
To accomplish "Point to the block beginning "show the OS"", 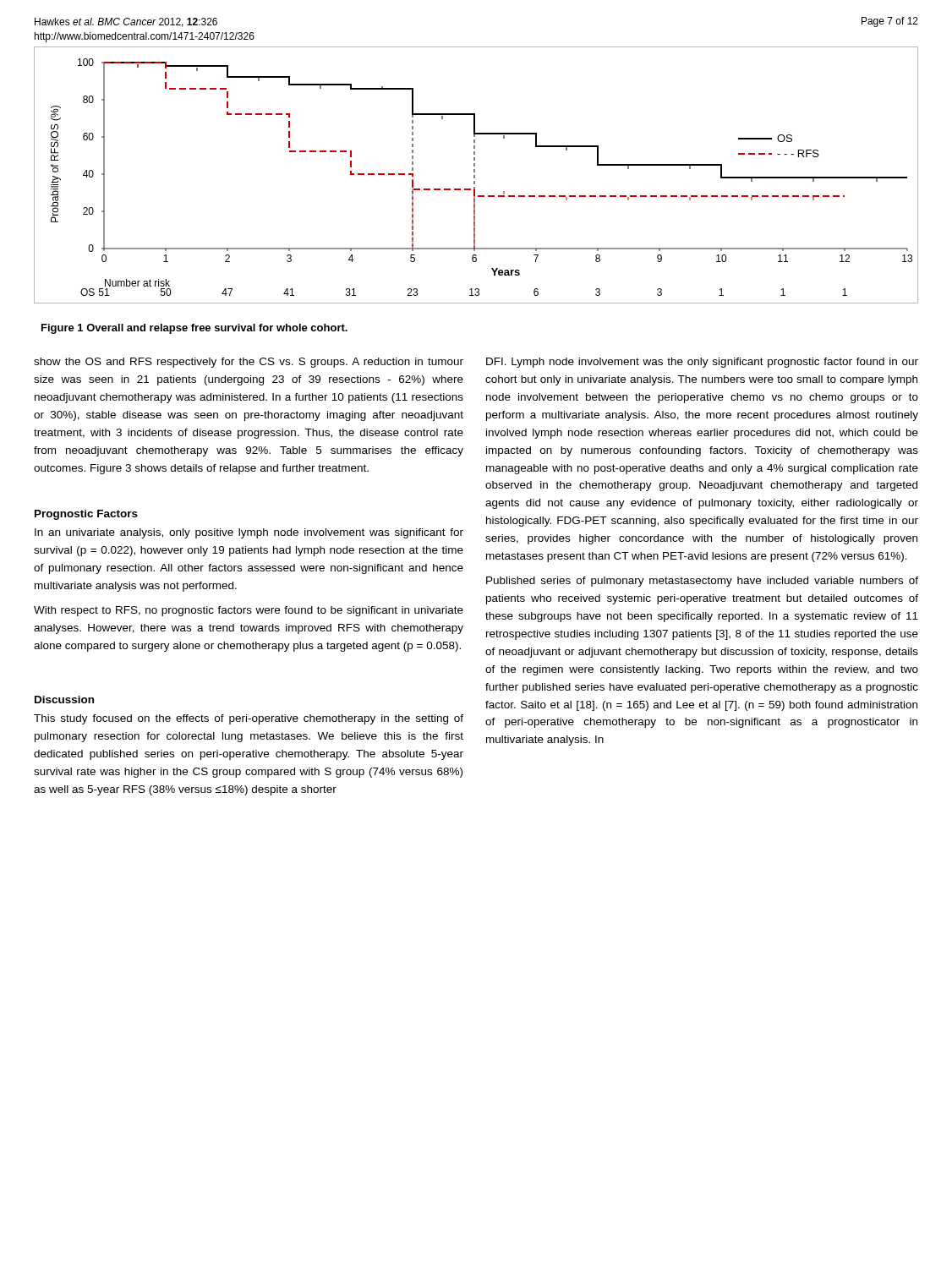I will (x=249, y=415).
